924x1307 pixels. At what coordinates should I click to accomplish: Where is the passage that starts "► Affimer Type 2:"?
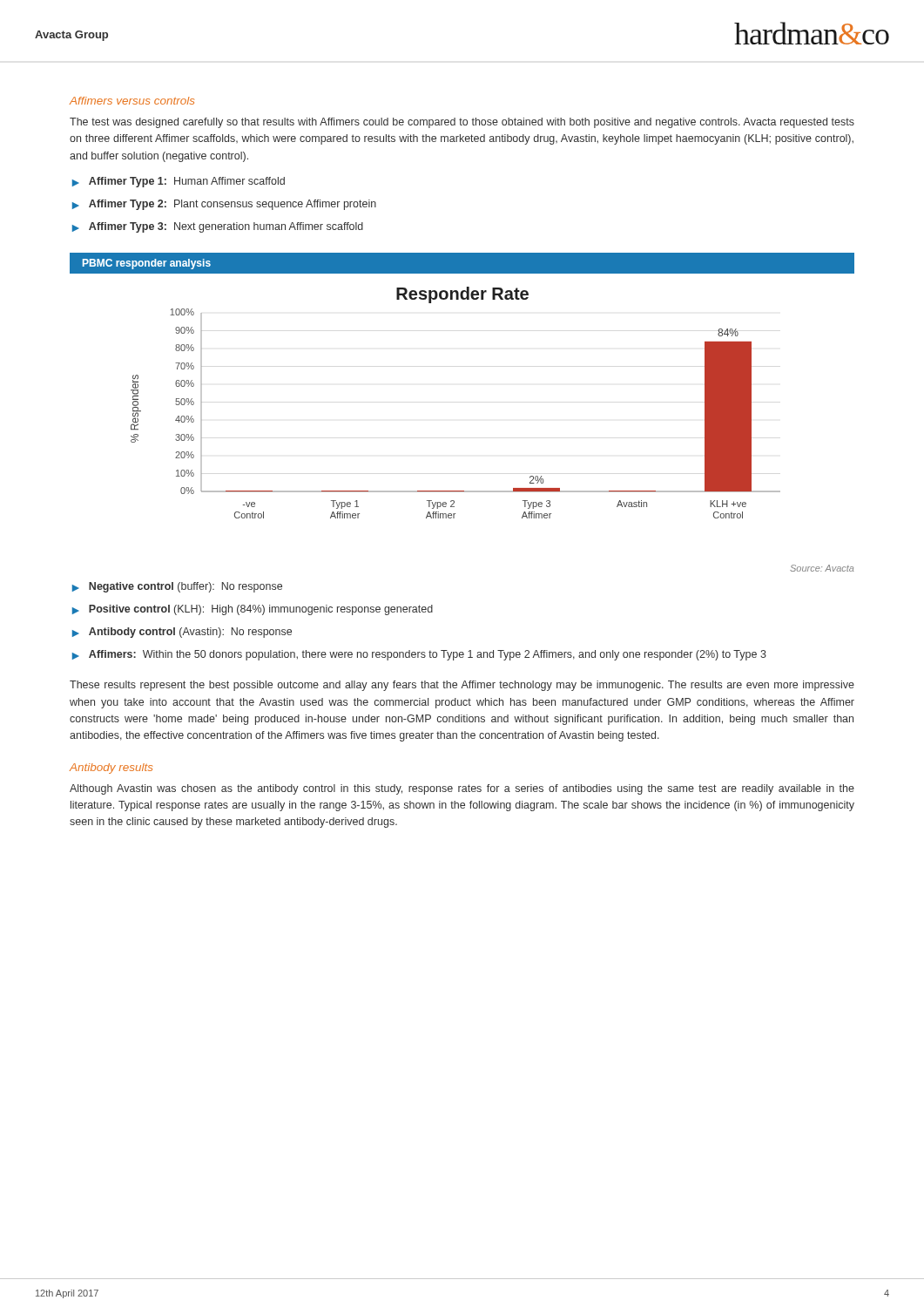click(x=224, y=205)
